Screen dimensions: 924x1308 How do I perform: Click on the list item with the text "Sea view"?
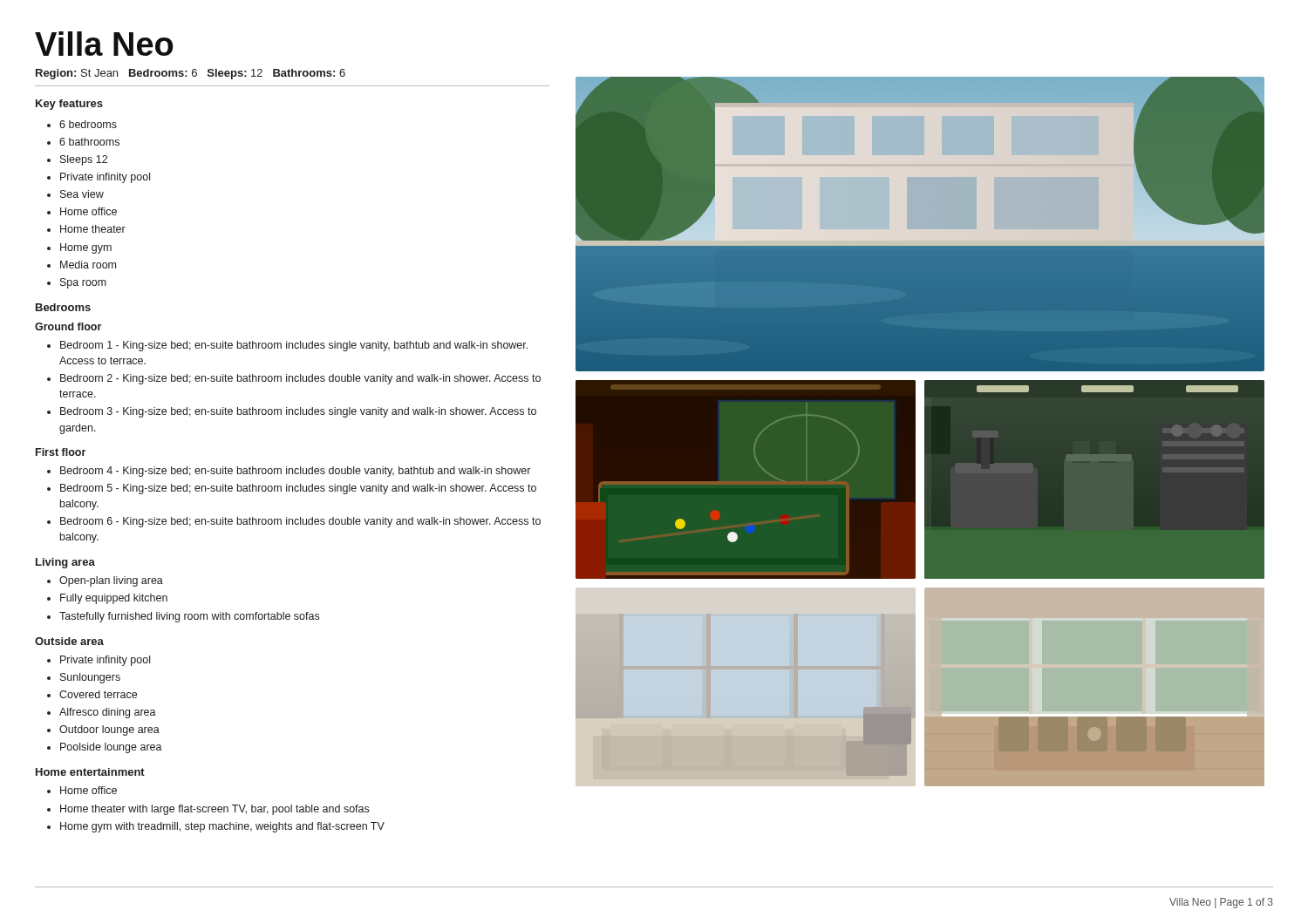pos(81,195)
